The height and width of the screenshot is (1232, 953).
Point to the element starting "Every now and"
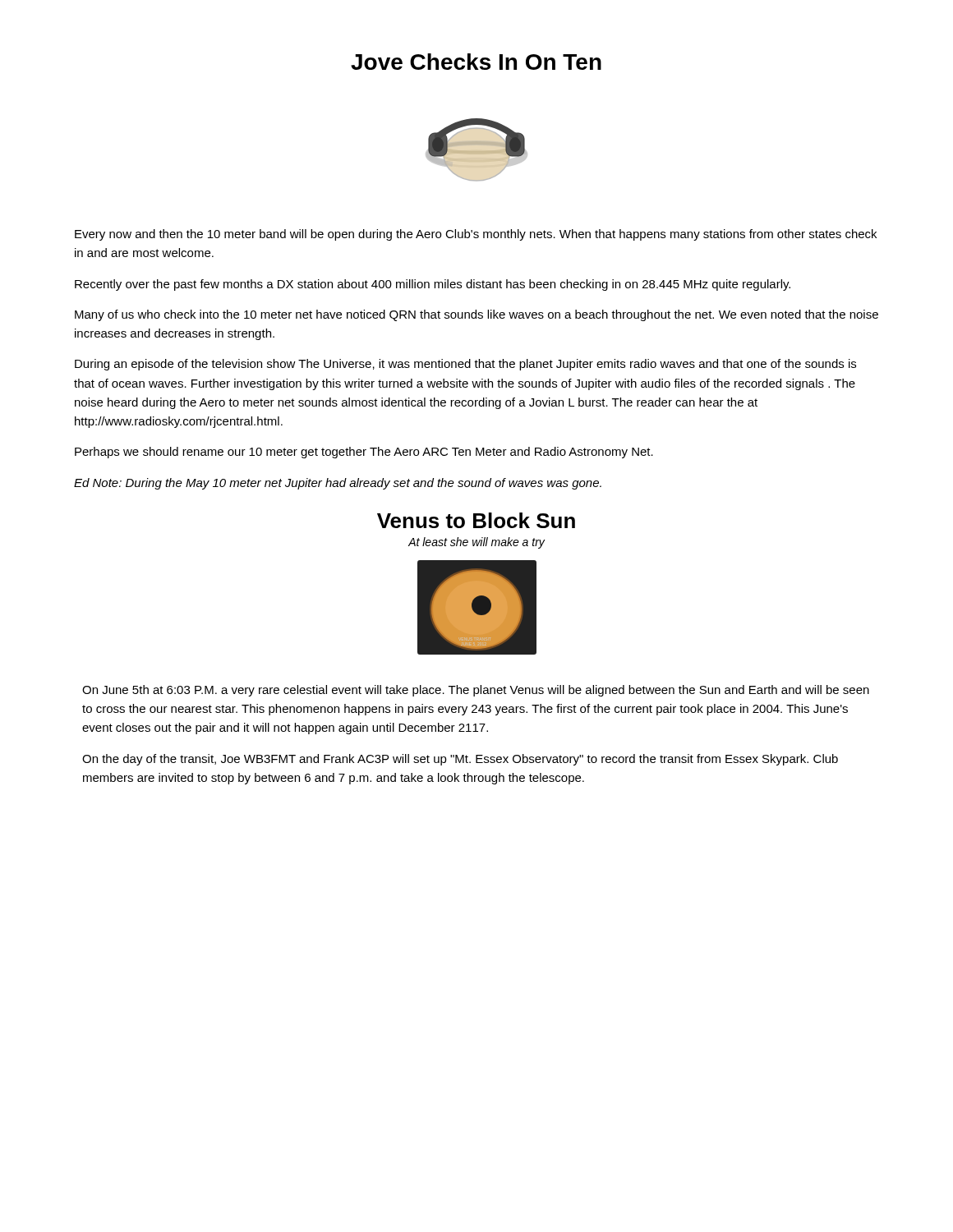coord(475,243)
